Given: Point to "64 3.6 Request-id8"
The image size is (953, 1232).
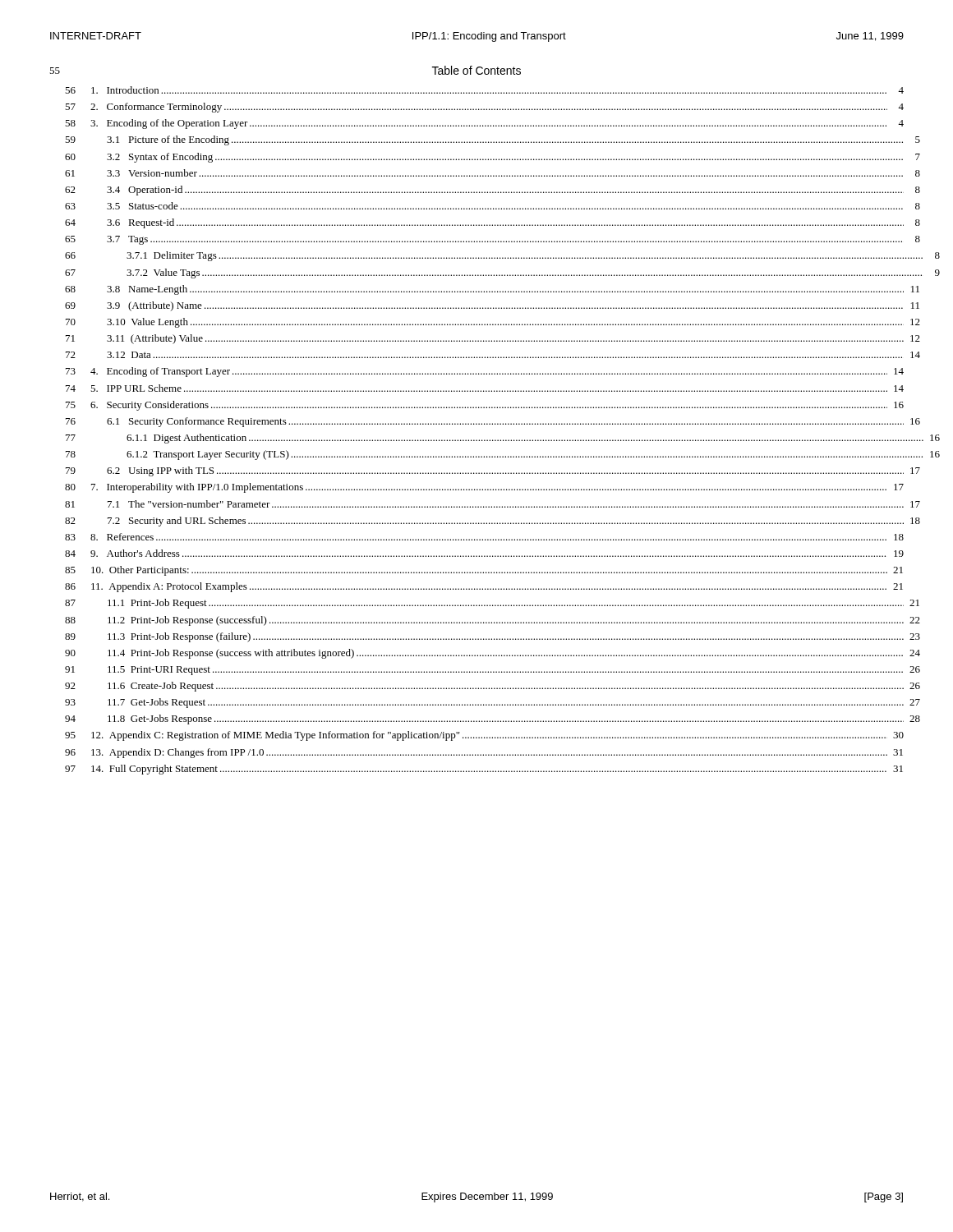Looking at the screenshot, I should pos(476,223).
